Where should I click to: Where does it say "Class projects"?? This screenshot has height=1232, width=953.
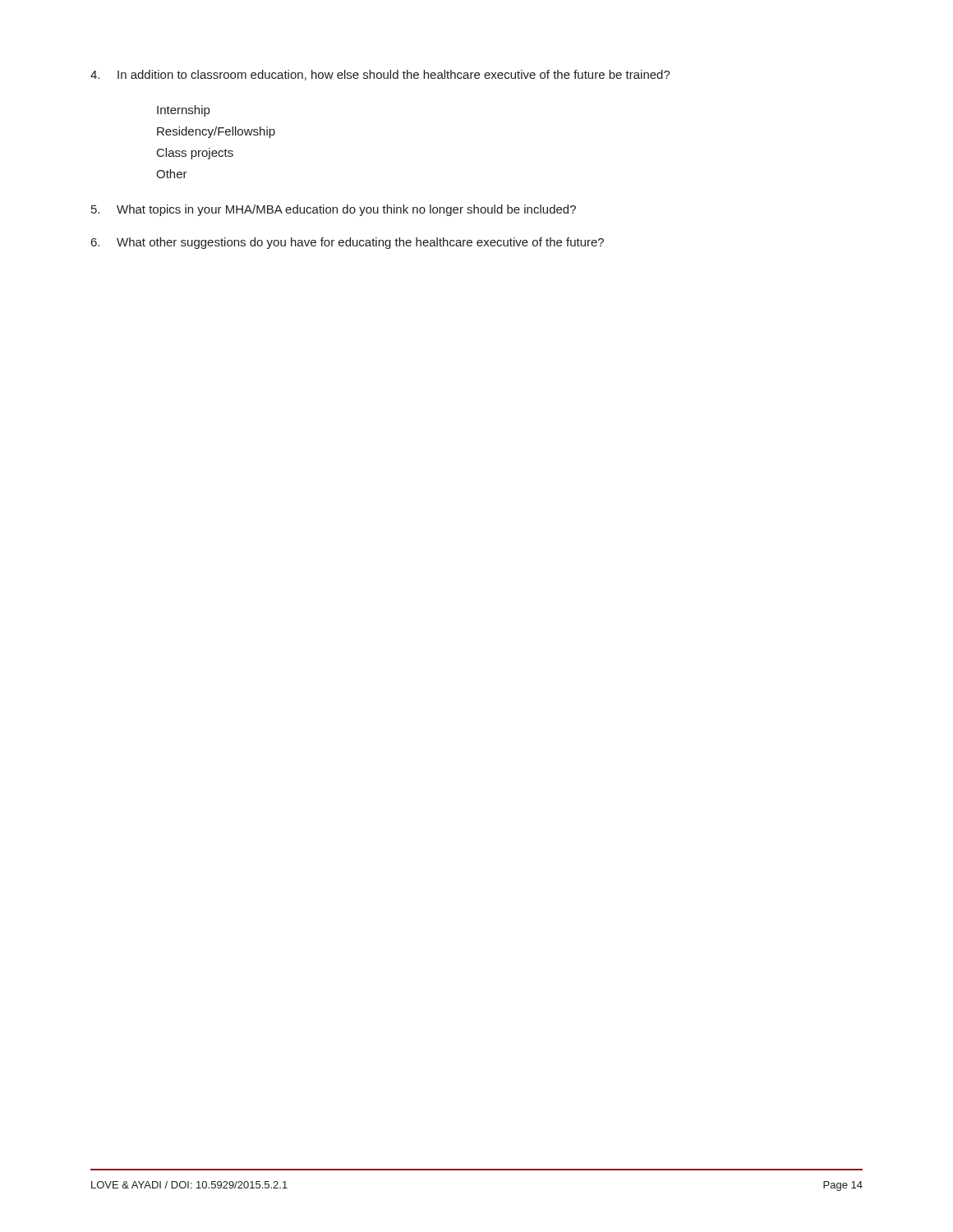coord(195,152)
